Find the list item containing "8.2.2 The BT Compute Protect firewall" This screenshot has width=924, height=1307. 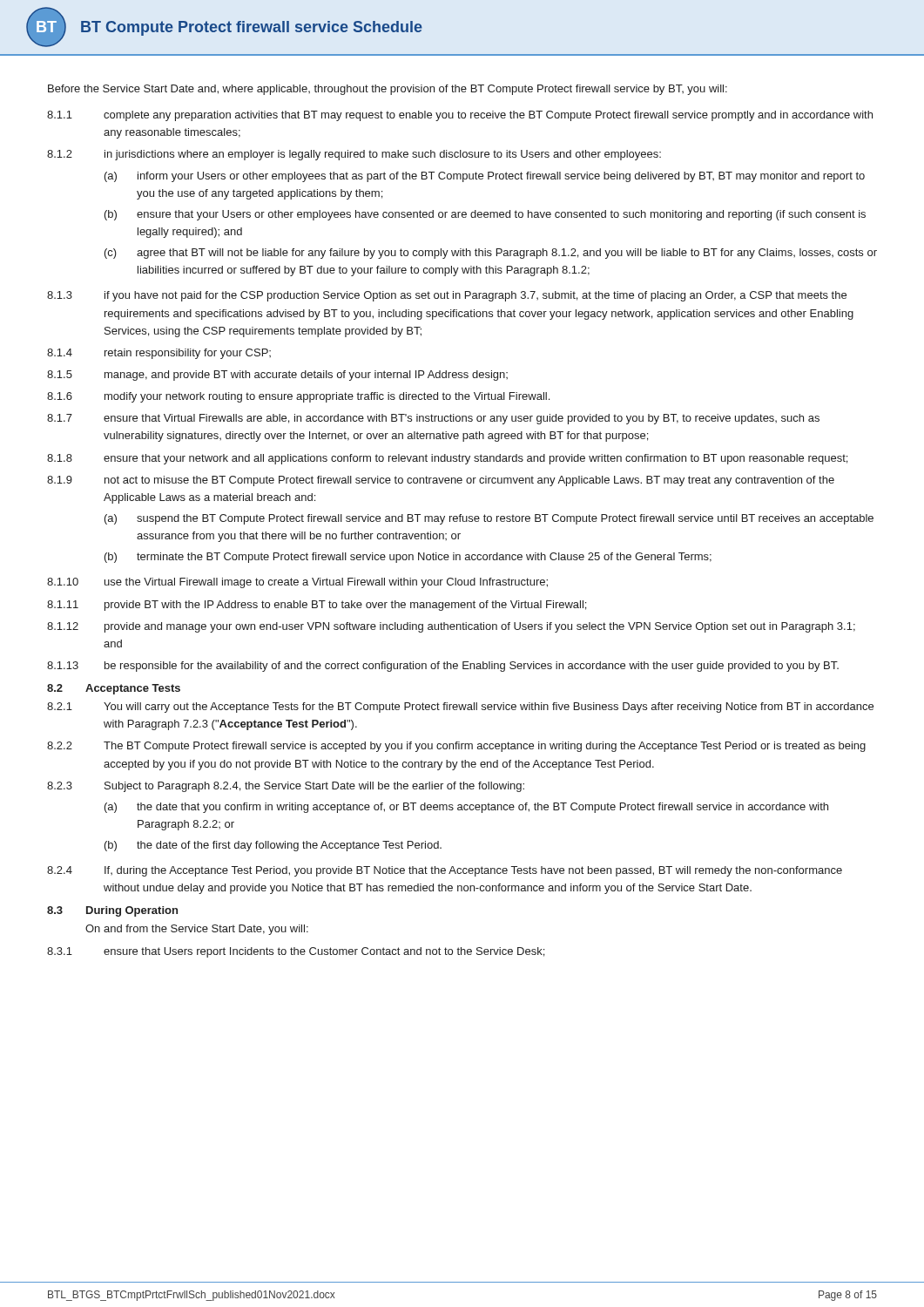[462, 755]
